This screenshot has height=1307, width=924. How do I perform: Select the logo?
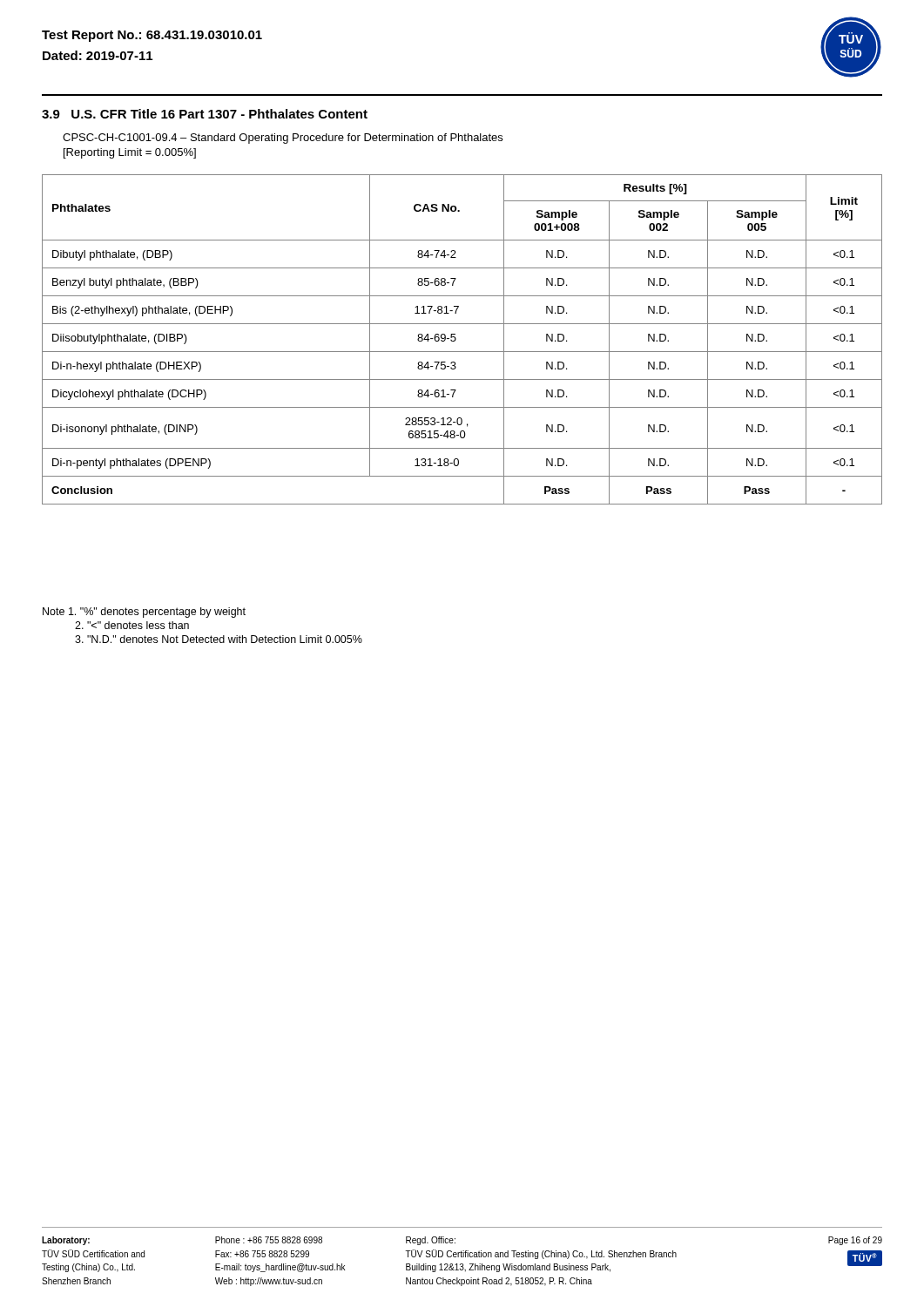coord(851,47)
